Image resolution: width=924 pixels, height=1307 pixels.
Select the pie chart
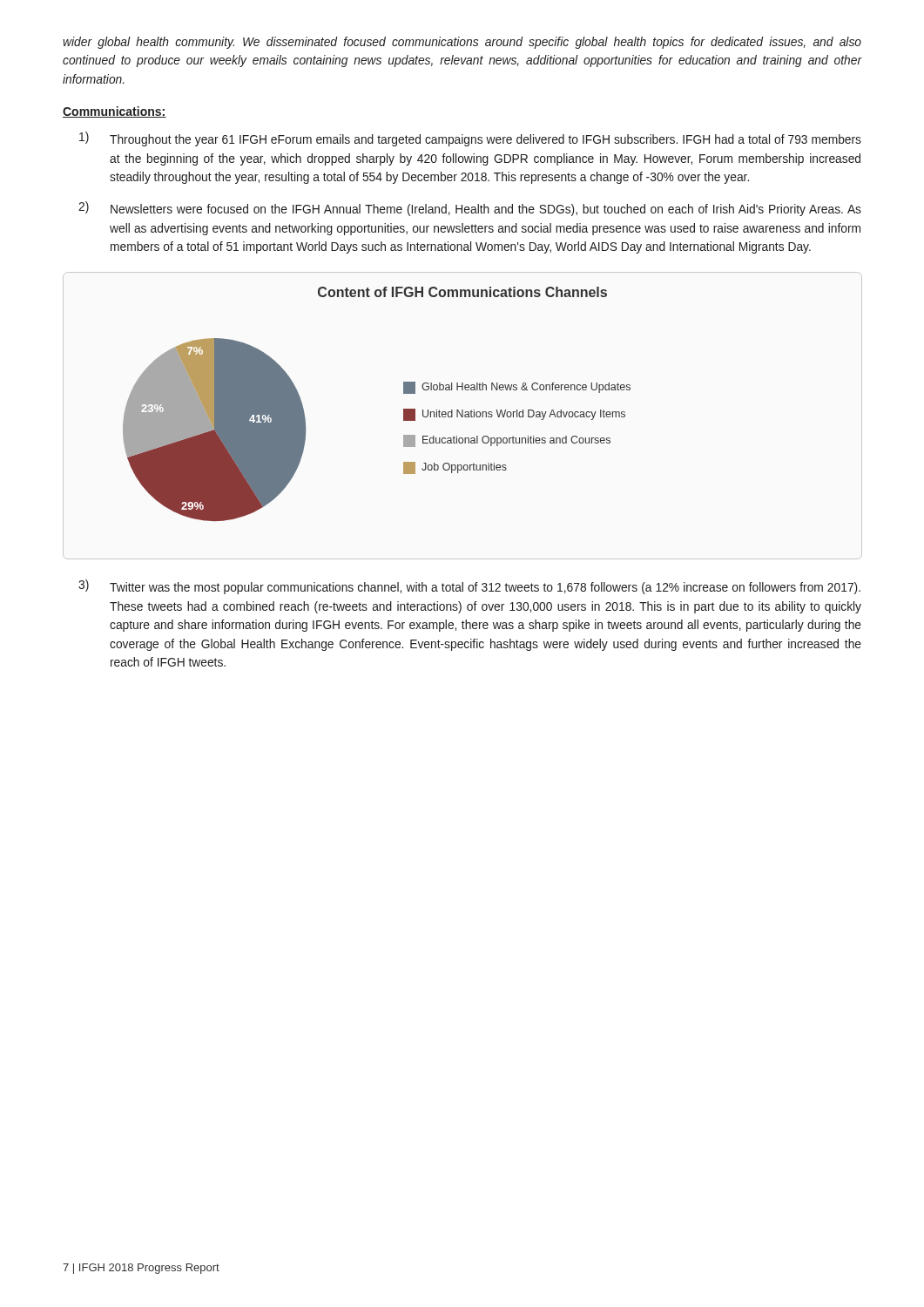[x=462, y=416]
